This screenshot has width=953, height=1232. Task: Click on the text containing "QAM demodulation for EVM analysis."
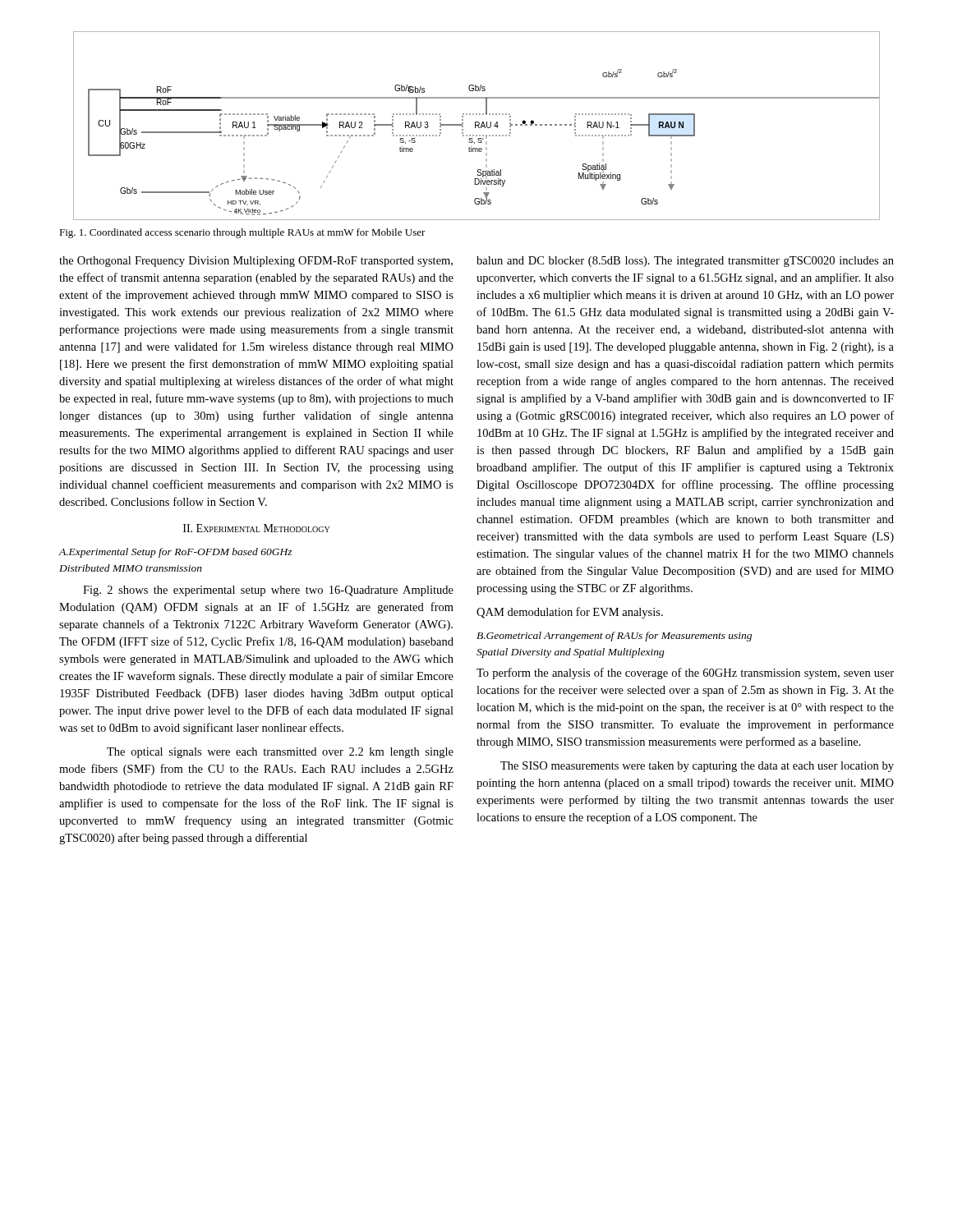570,612
